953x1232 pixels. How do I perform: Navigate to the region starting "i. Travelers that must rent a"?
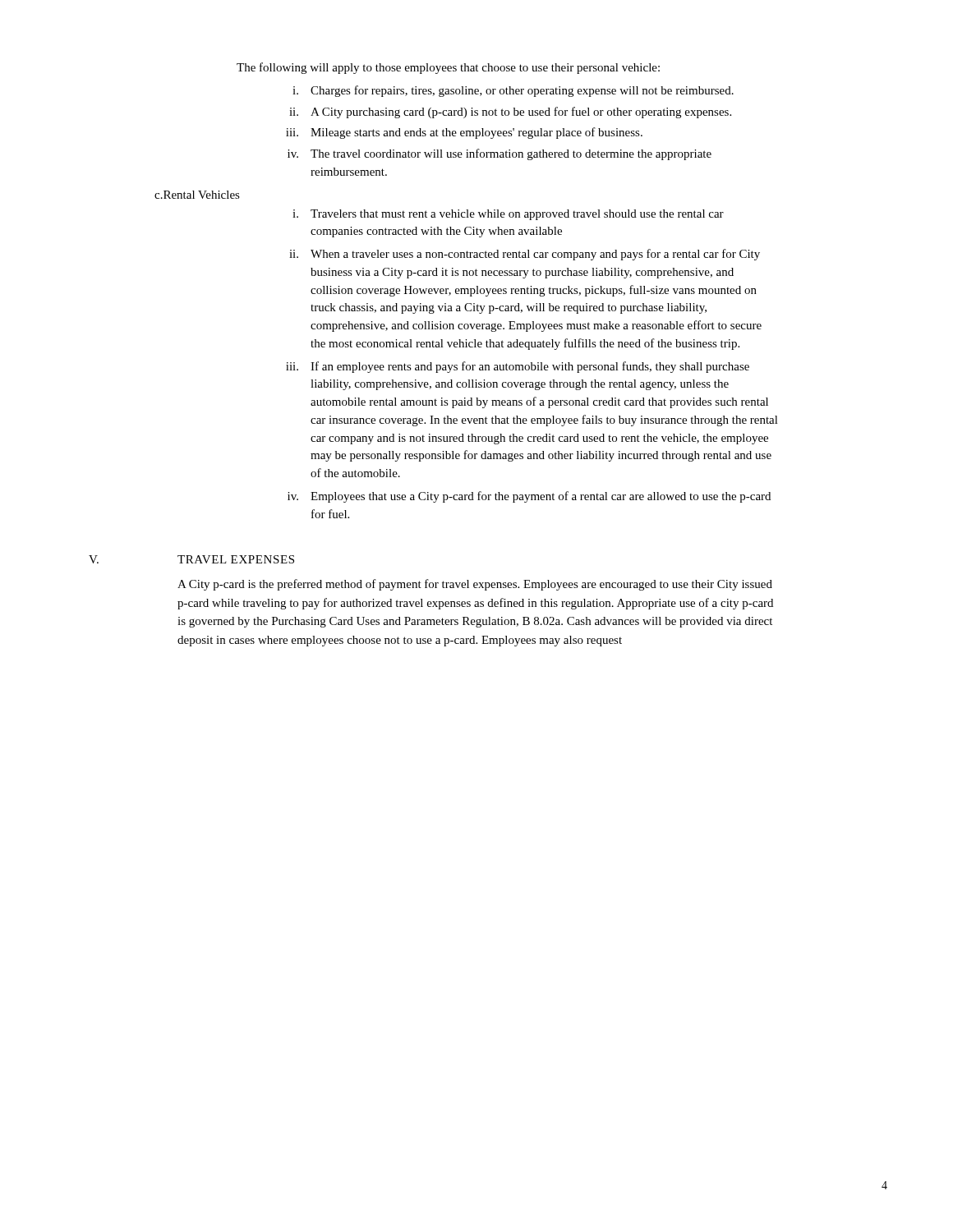click(524, 223)
